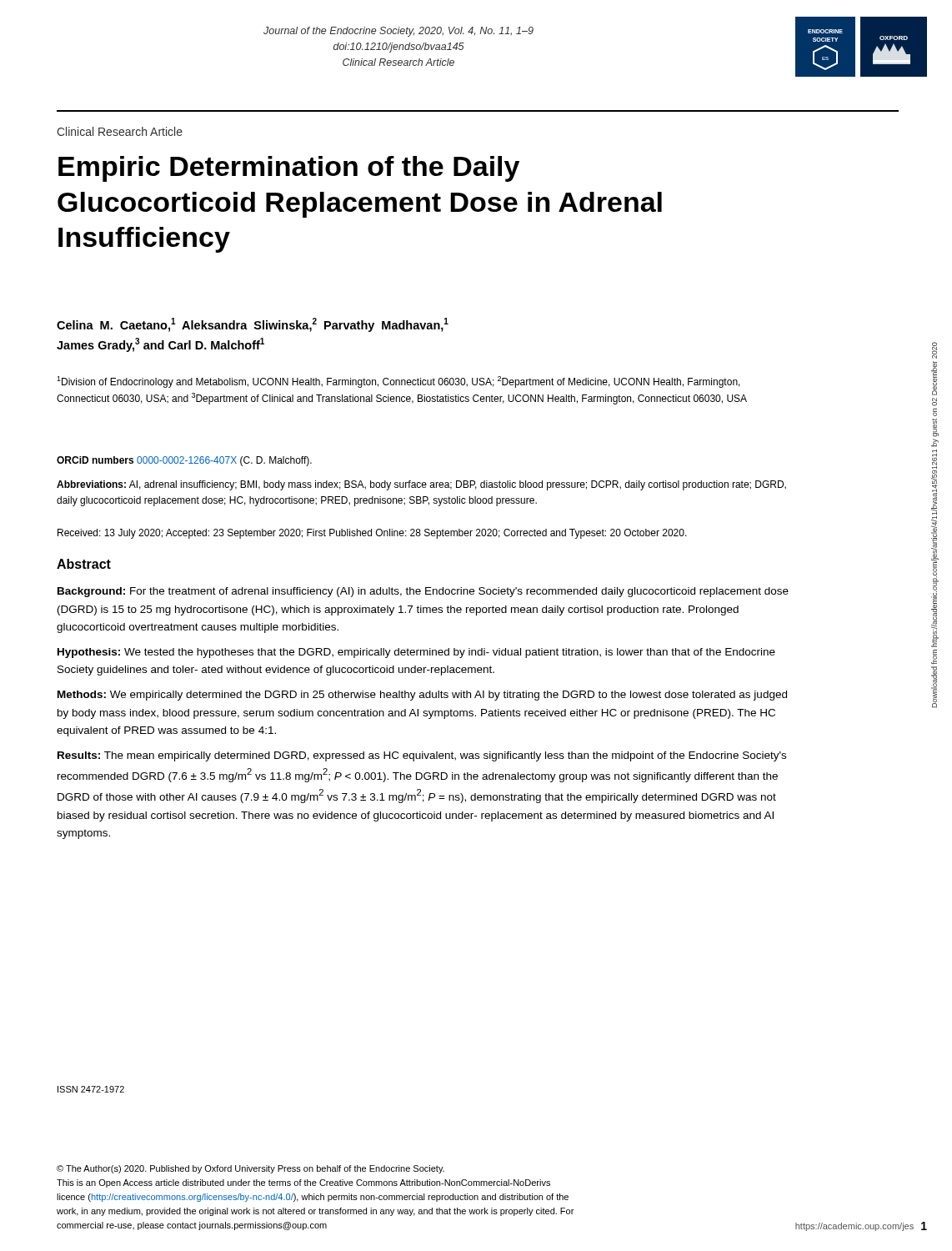Locate the title that opens with "Empiric Determination of the"

[x=415, y=202]
